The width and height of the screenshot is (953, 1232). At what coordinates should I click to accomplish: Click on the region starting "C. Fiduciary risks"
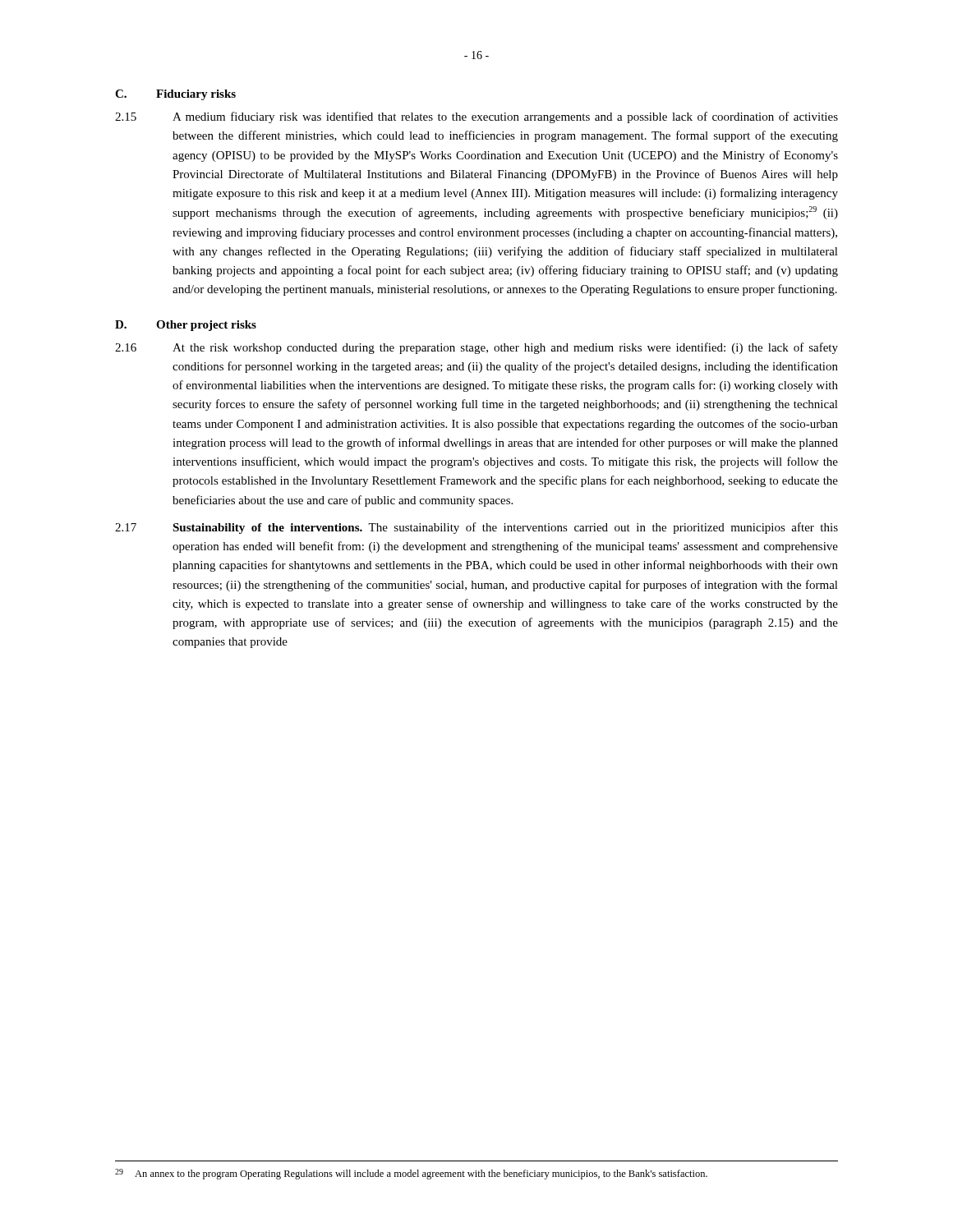pyautogui.click(x=175, y=94)
